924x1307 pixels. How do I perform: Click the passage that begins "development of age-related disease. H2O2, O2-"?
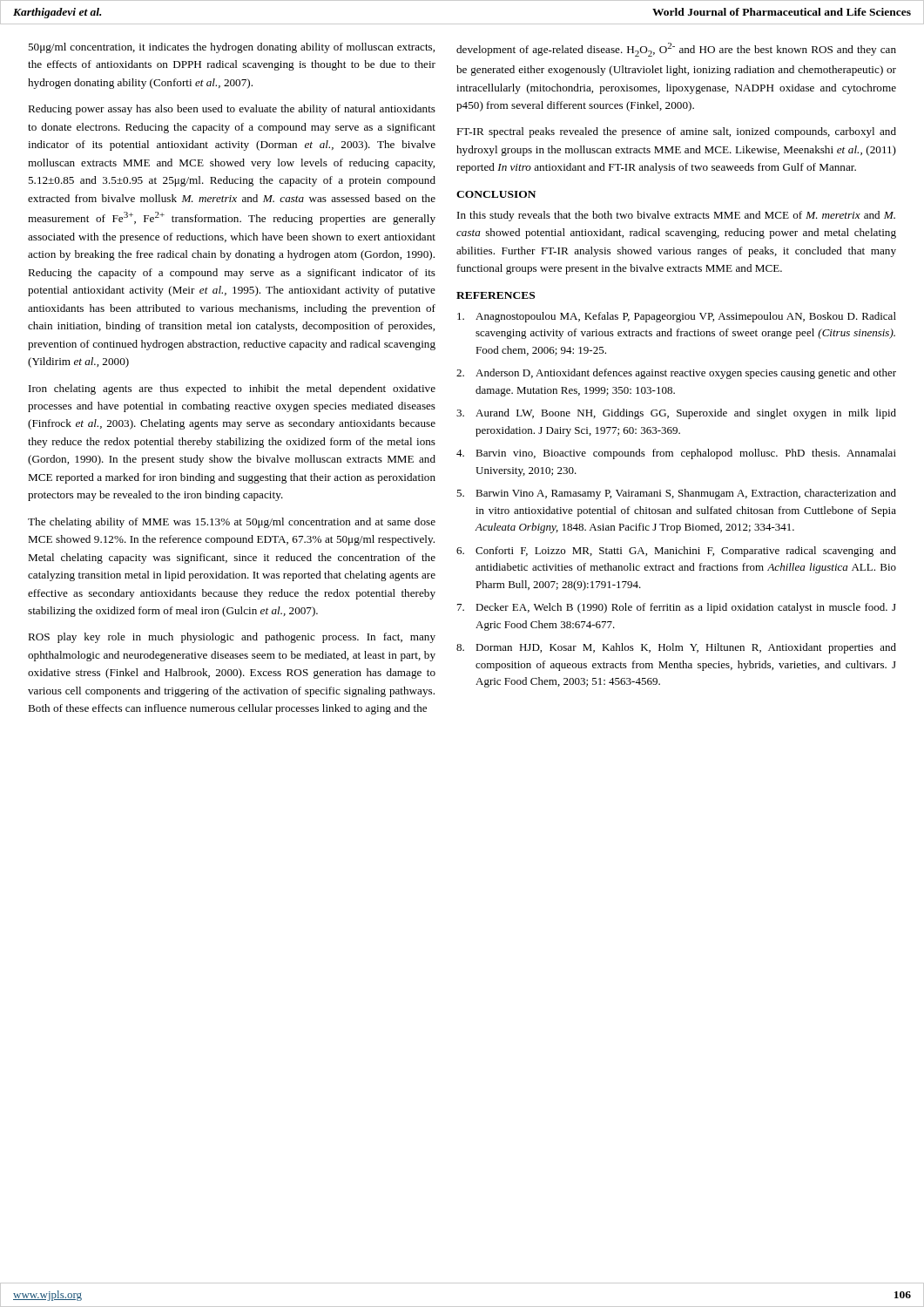click(x=676, y=76)
